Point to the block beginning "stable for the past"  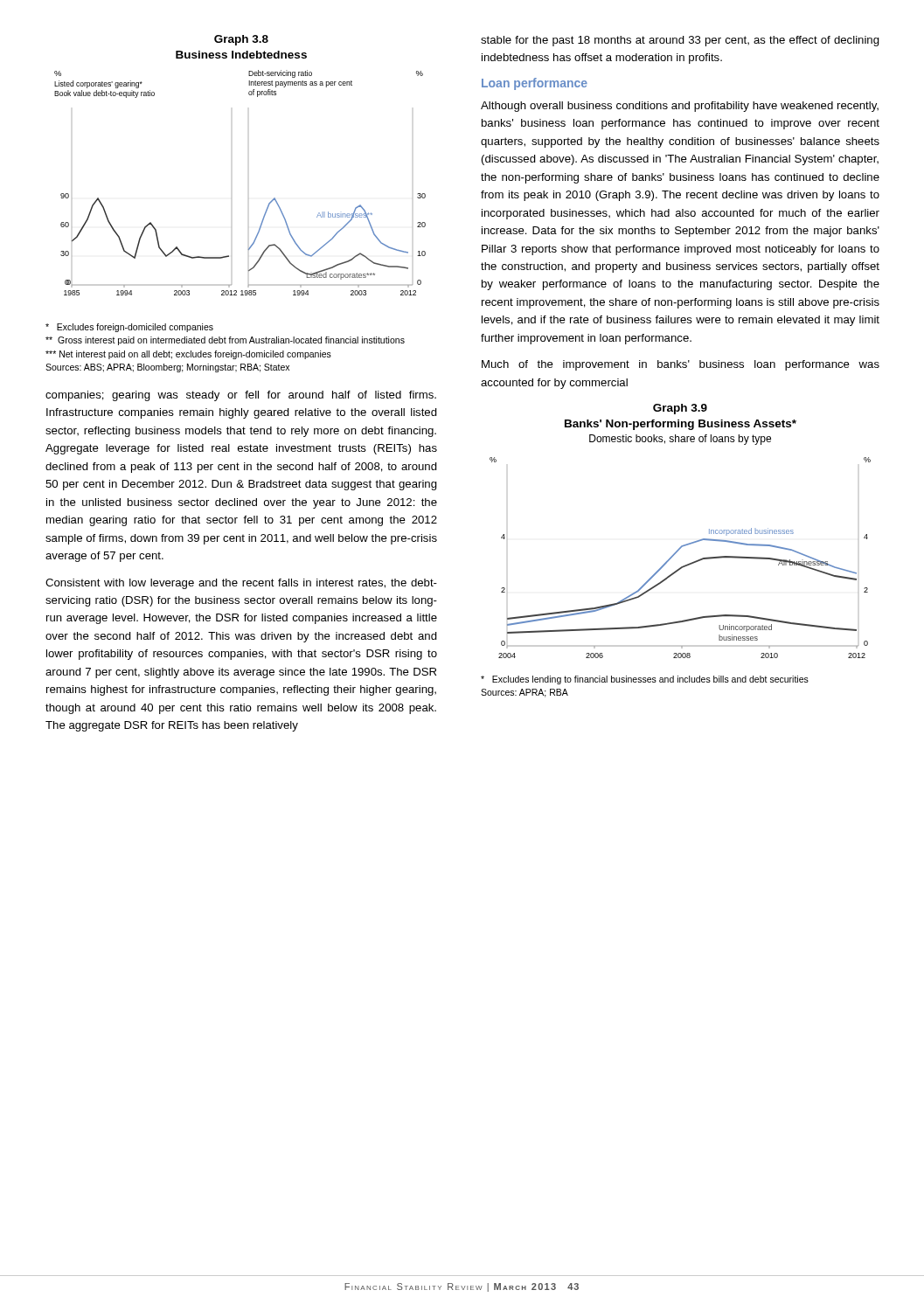[x=680, y=49]
